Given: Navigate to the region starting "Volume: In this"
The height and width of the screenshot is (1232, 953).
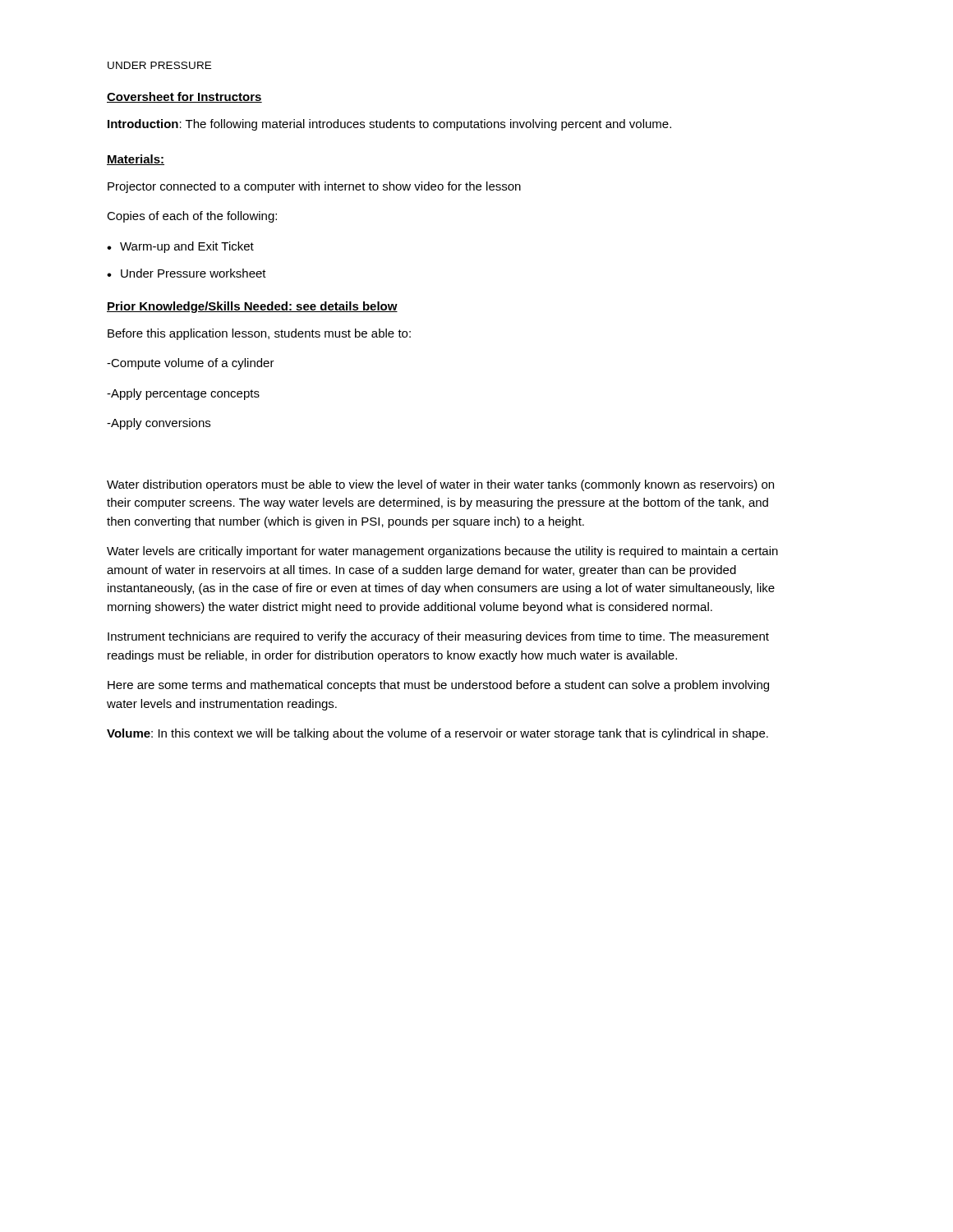Looking at the screenshot, I should click(438, 733).
